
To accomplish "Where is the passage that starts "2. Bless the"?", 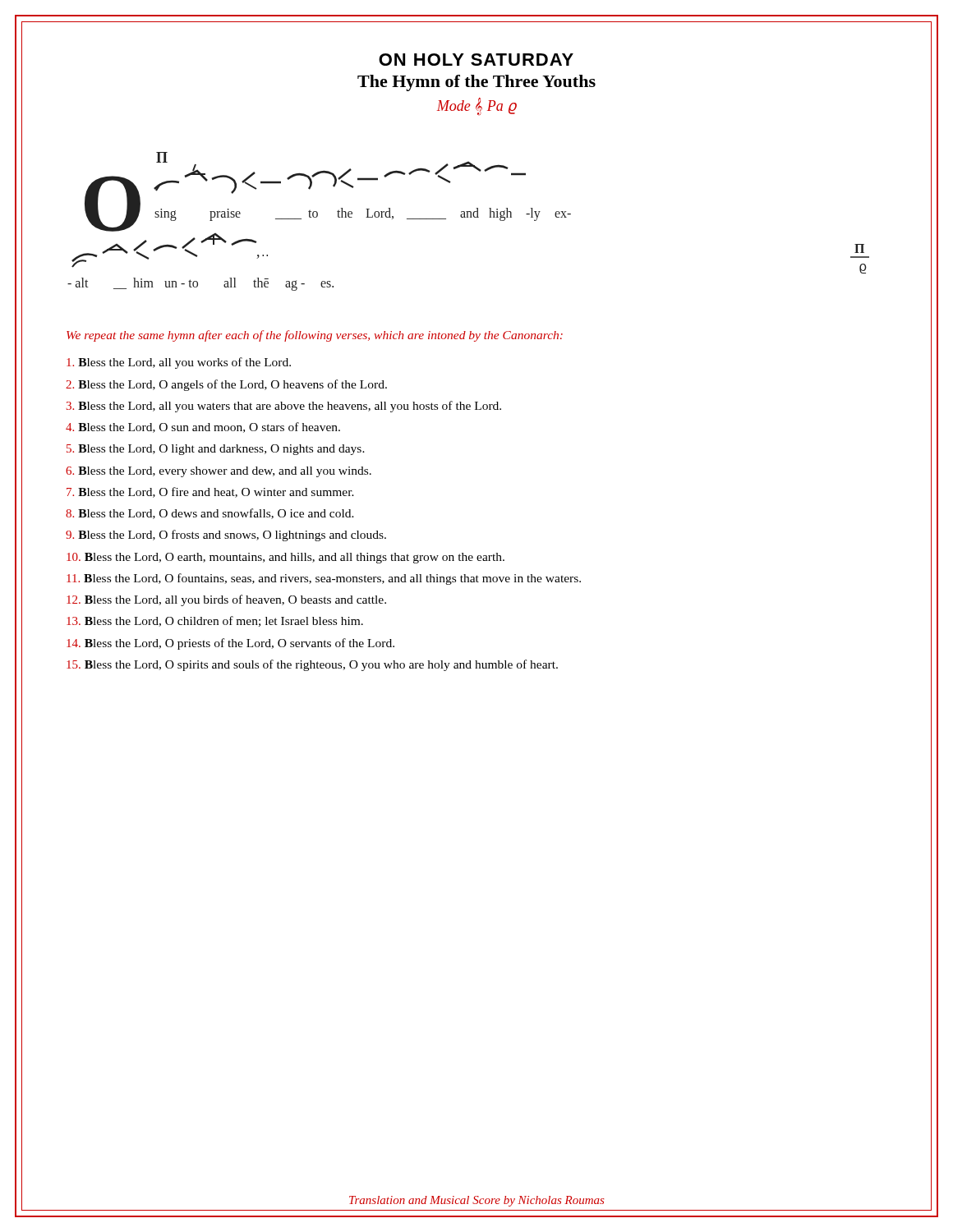I will [x=227, y=384].
